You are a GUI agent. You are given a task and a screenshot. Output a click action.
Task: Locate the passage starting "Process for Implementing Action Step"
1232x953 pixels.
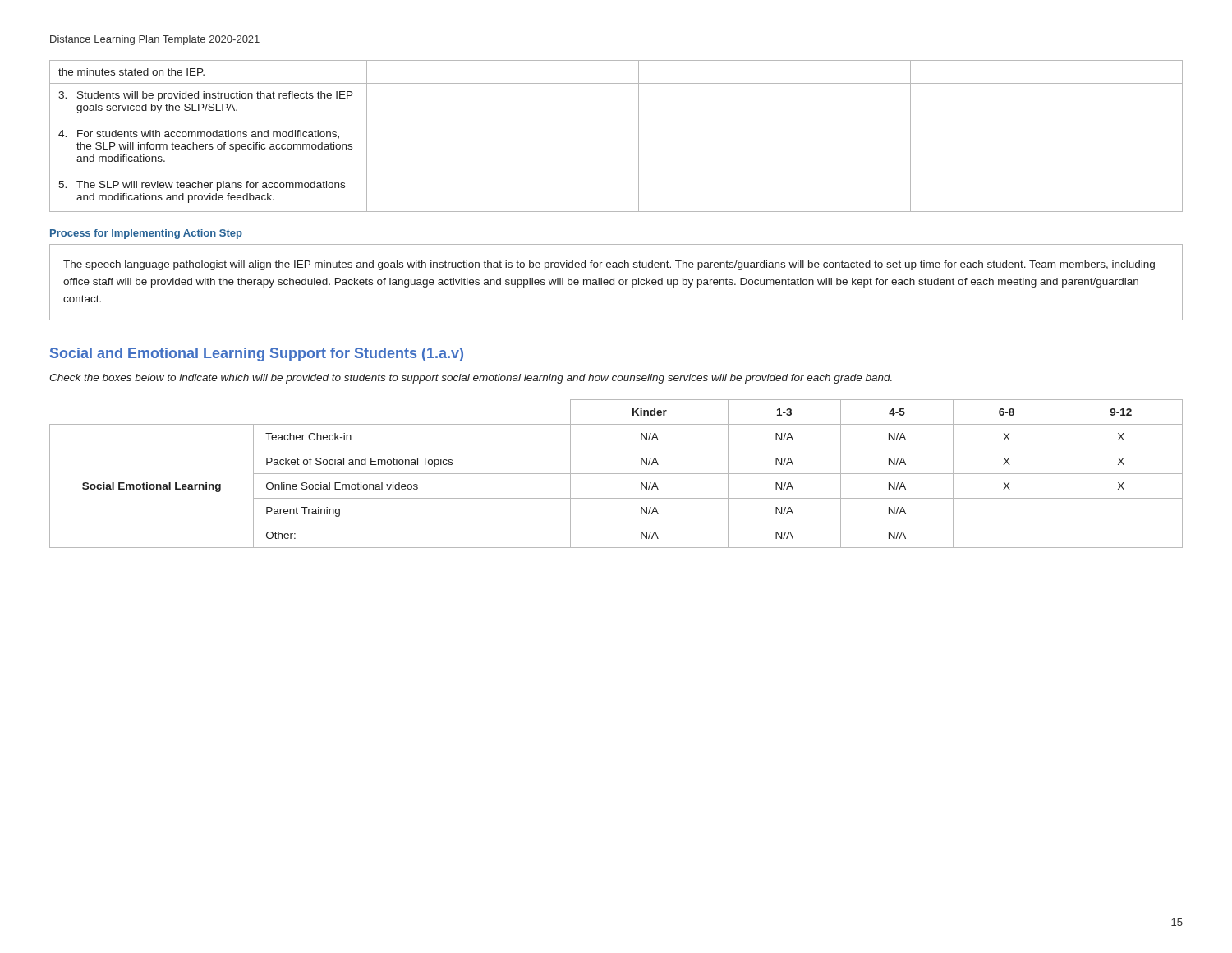(146, 233)
